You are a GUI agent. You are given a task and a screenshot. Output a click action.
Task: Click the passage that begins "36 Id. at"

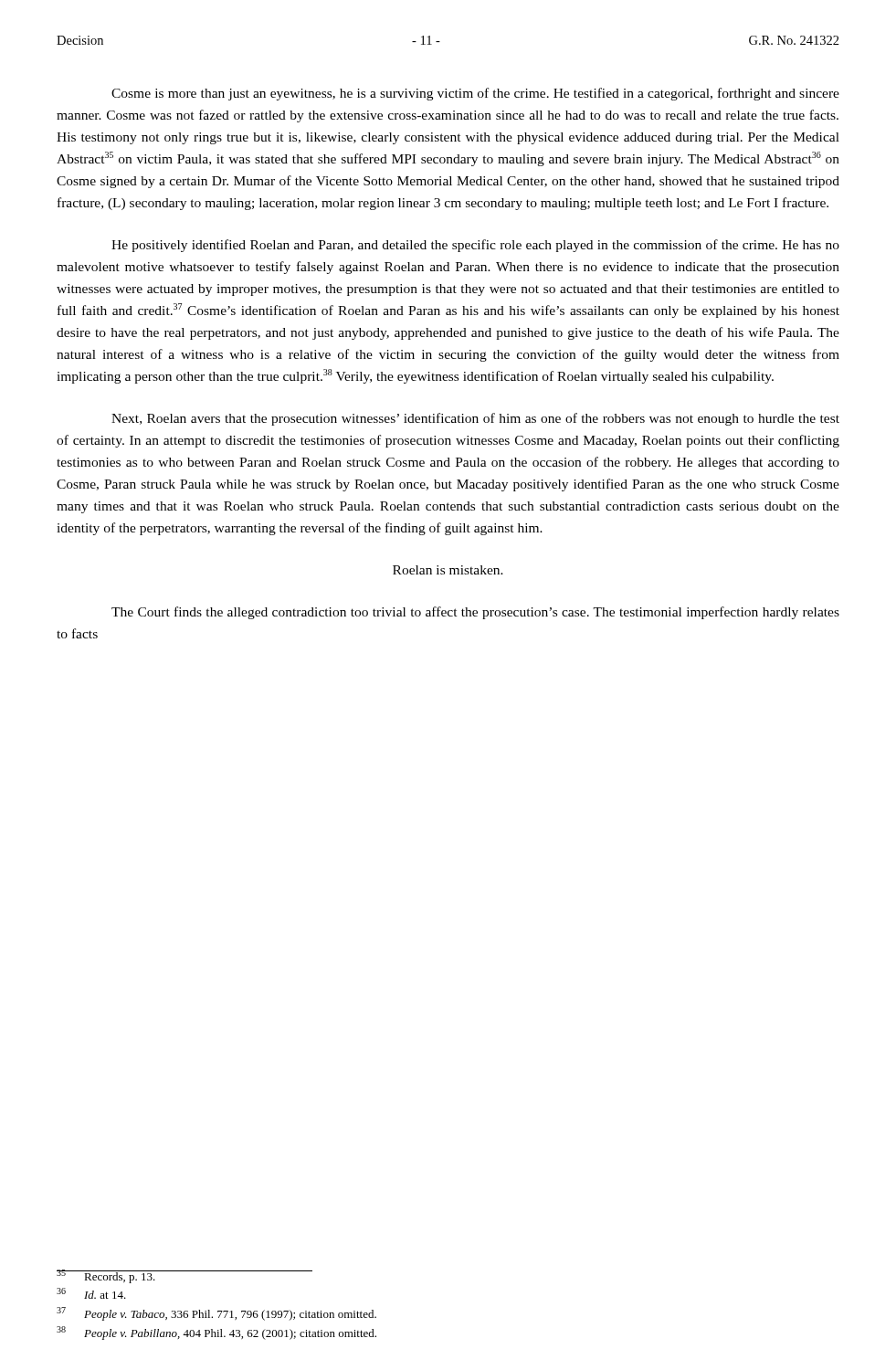(91, 1296)
